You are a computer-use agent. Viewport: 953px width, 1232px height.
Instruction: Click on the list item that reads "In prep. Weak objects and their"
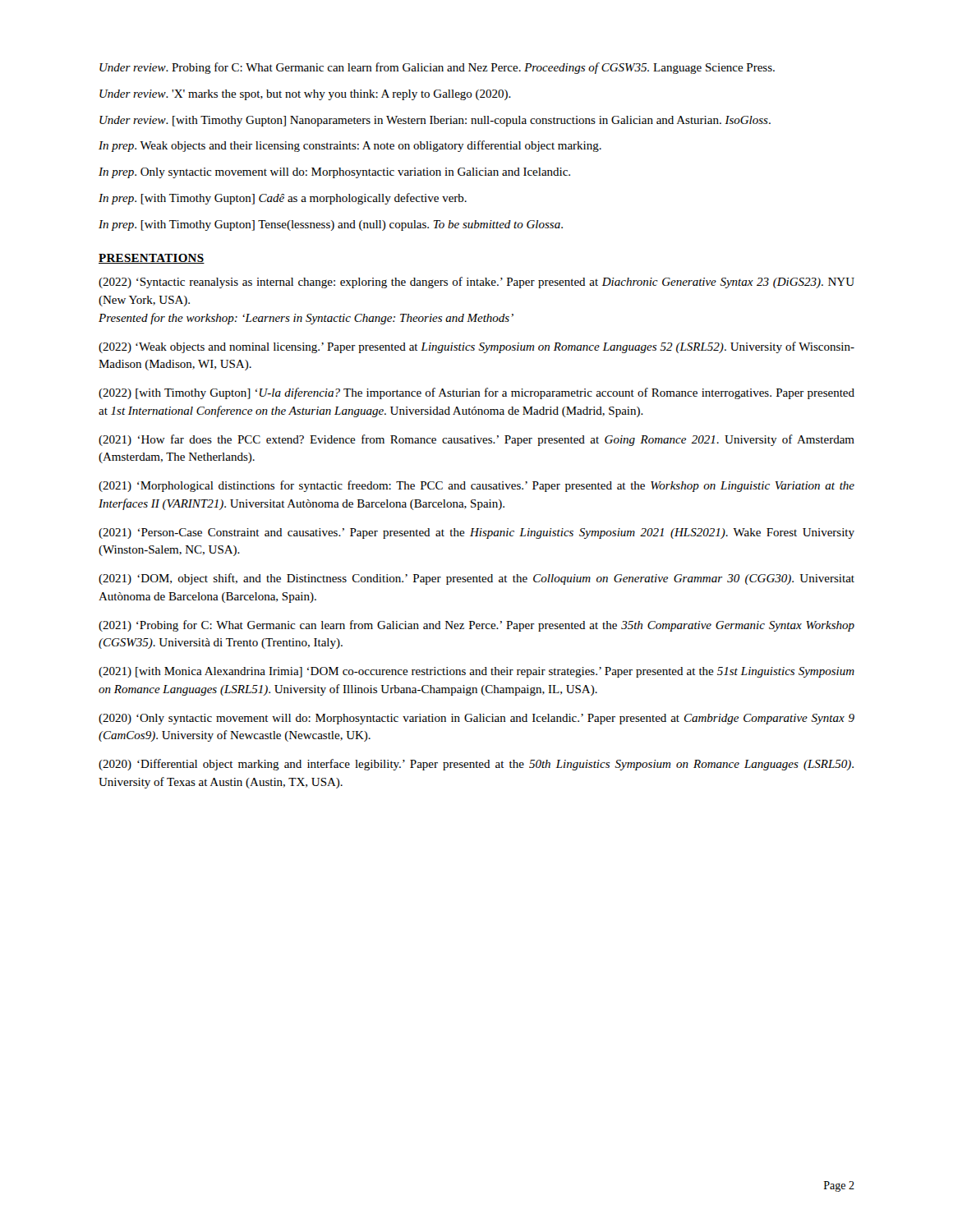point(350,146)
